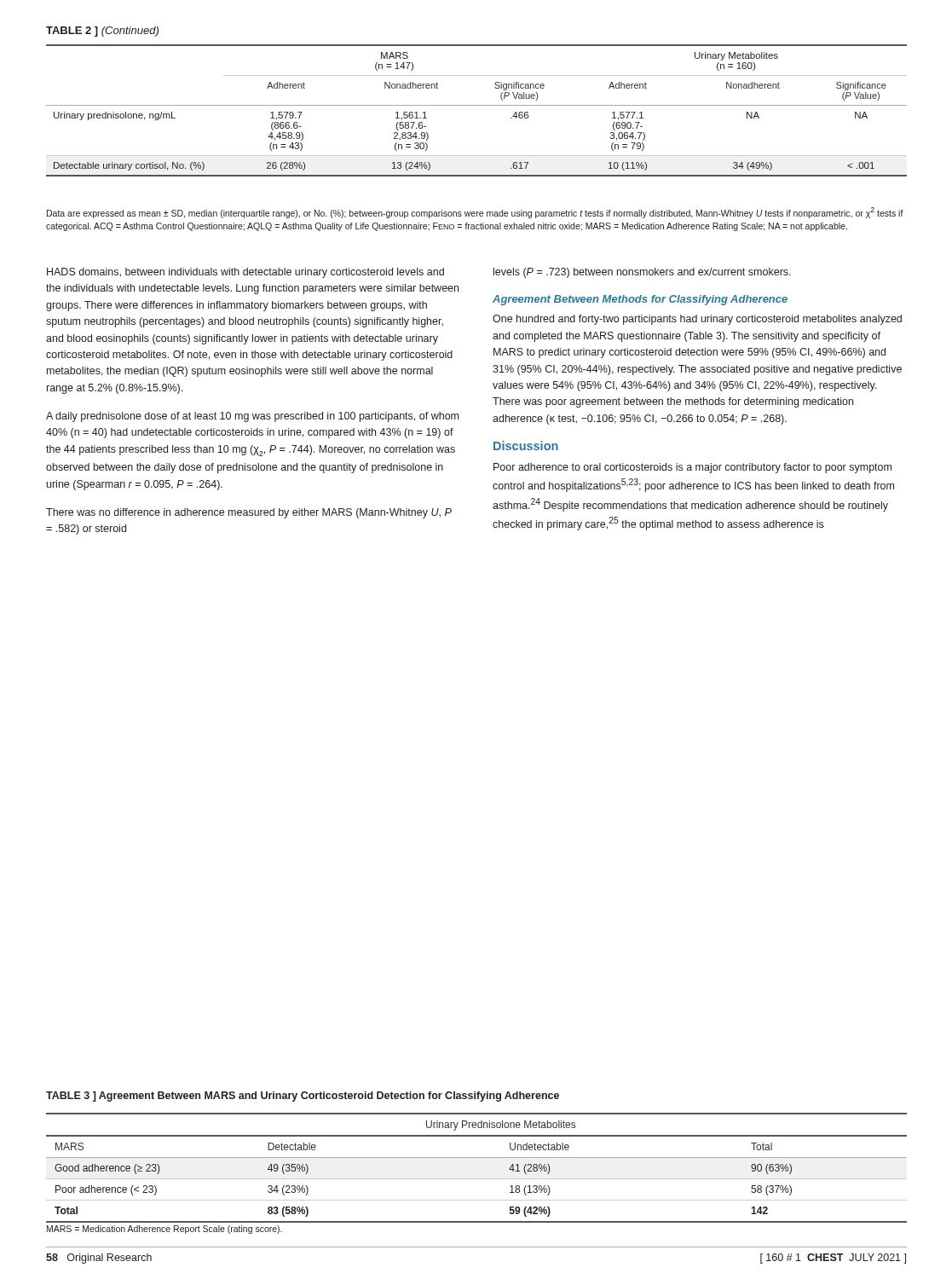Navigate to the block starting "levels (P = .723) between nonsmokers and"
This screenshot has width=952, height=1279.
(642, 272)
